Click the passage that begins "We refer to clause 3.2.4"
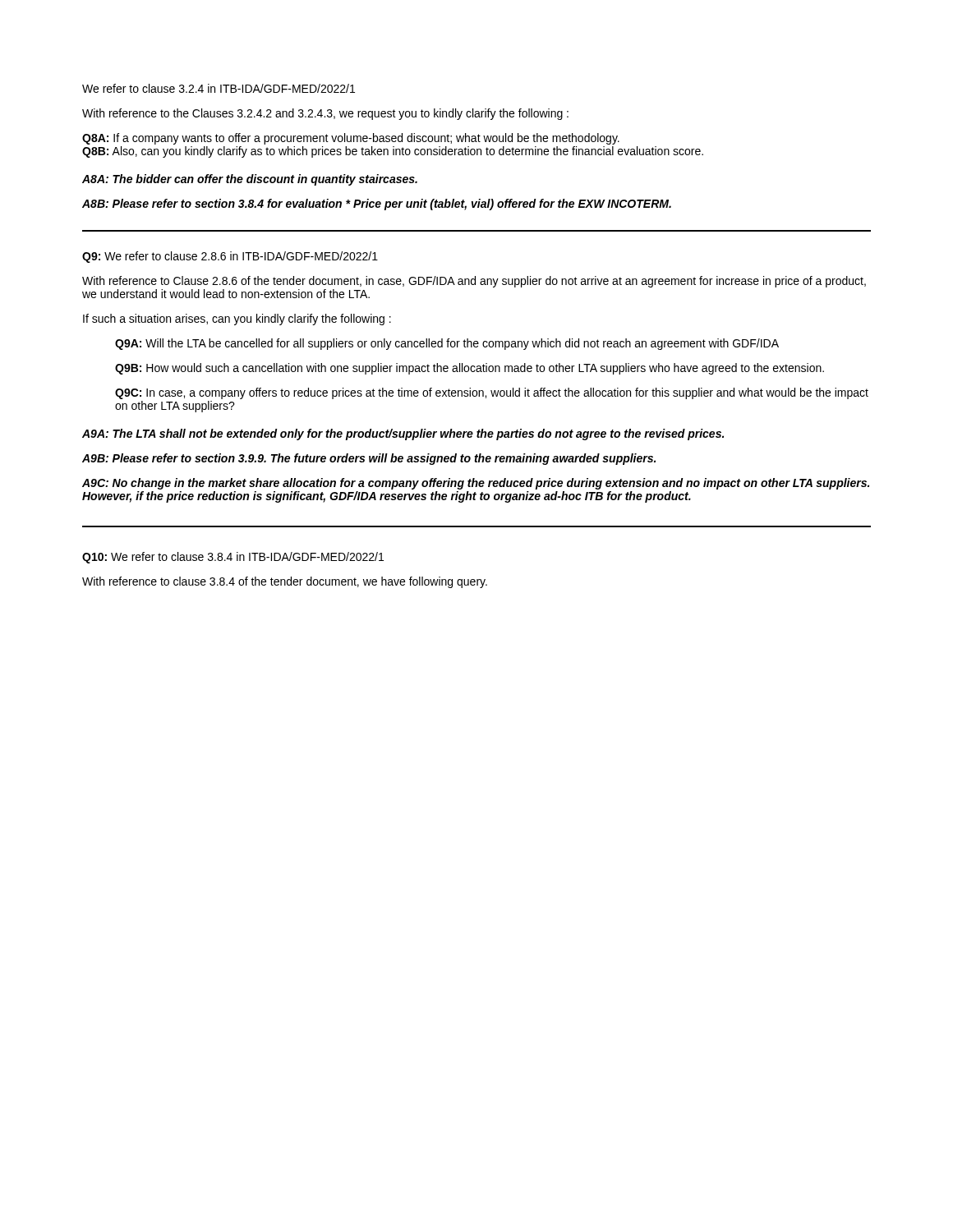Image resolution: width=953 pixels, height=1232 pixels. tap(219, 89)
